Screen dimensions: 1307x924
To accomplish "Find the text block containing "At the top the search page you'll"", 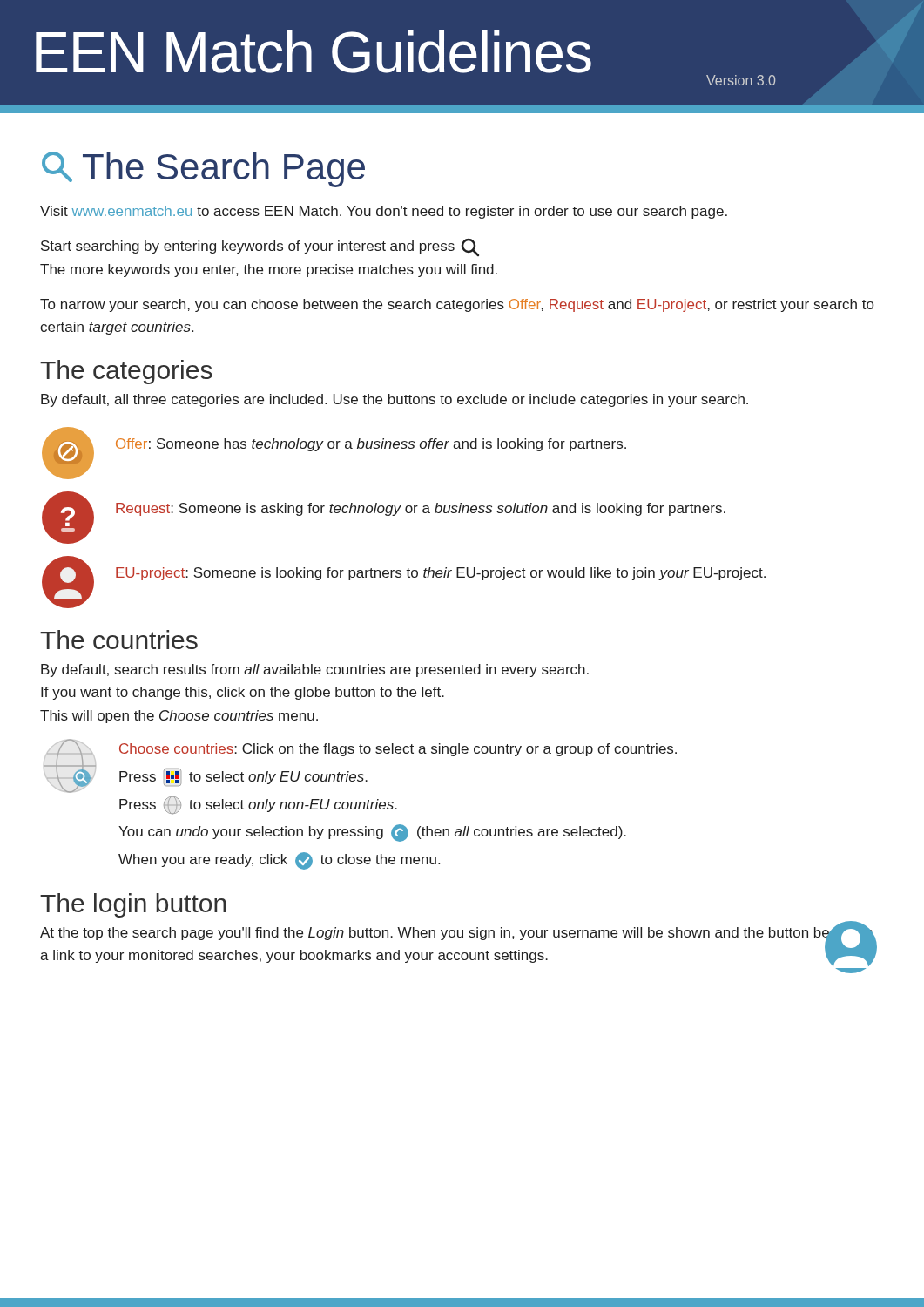I will click(460, 945).
